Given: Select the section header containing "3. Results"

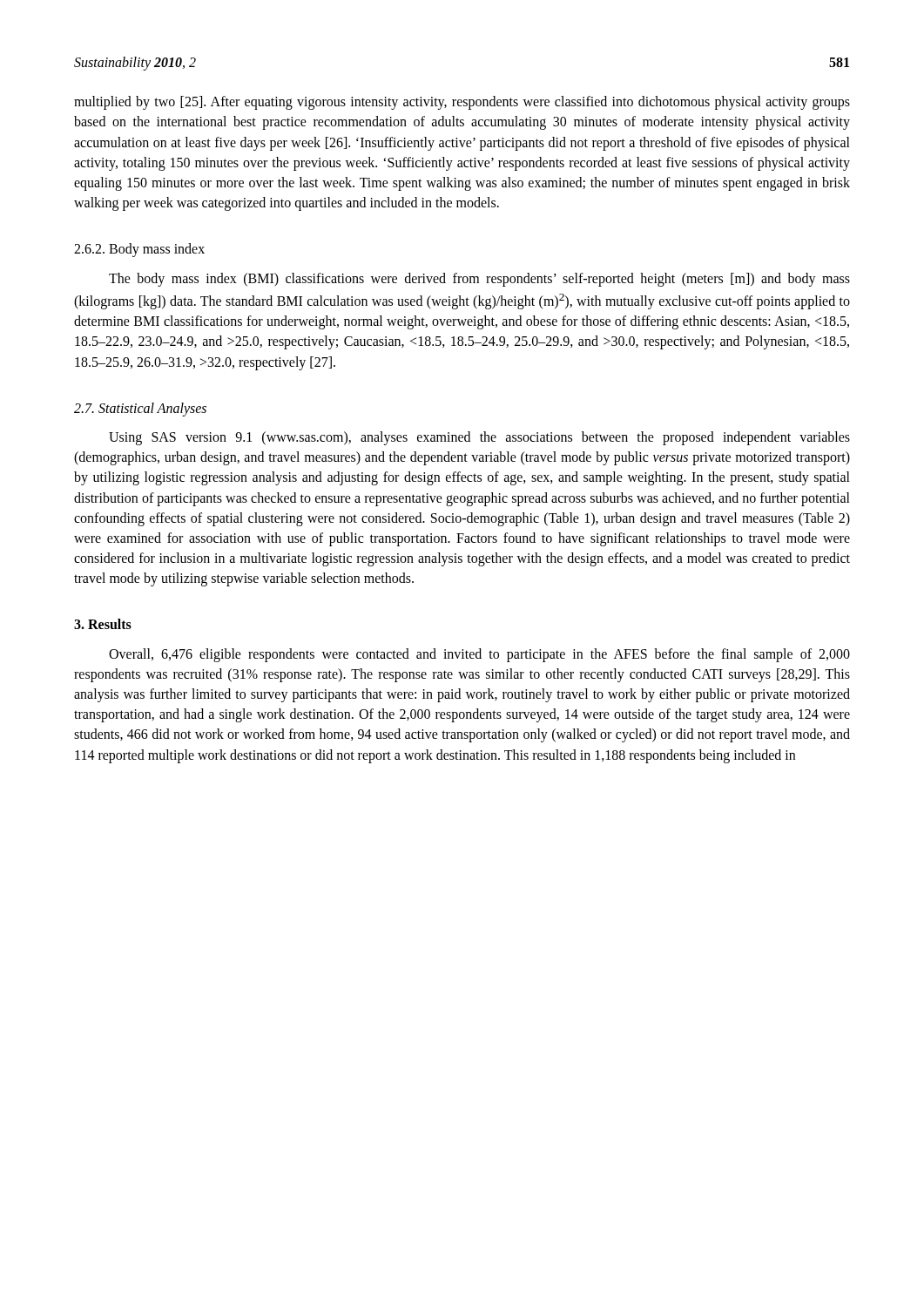Looking at the screenshot, I should 103,625.
